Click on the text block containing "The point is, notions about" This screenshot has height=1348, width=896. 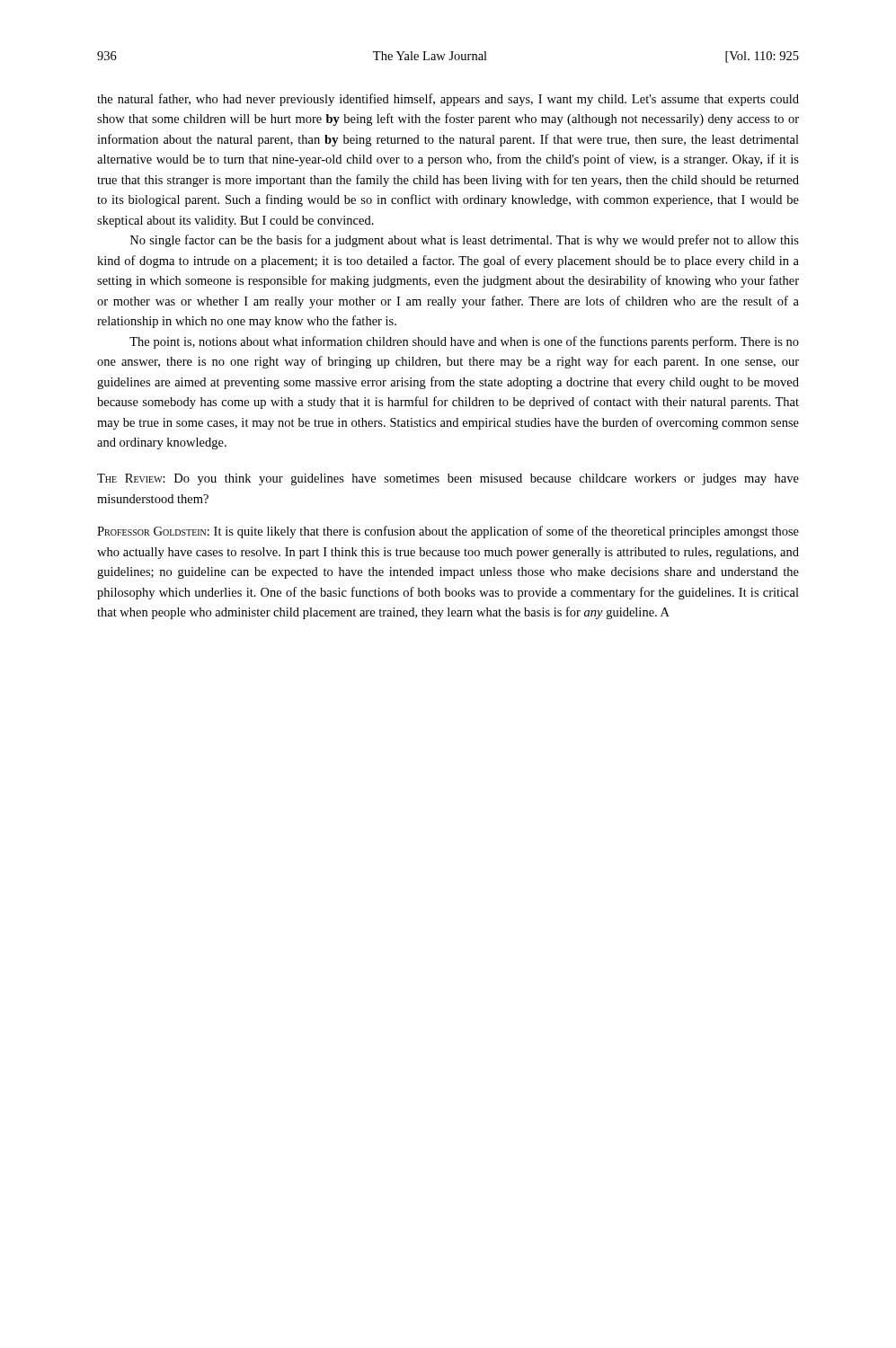(448, 392)
